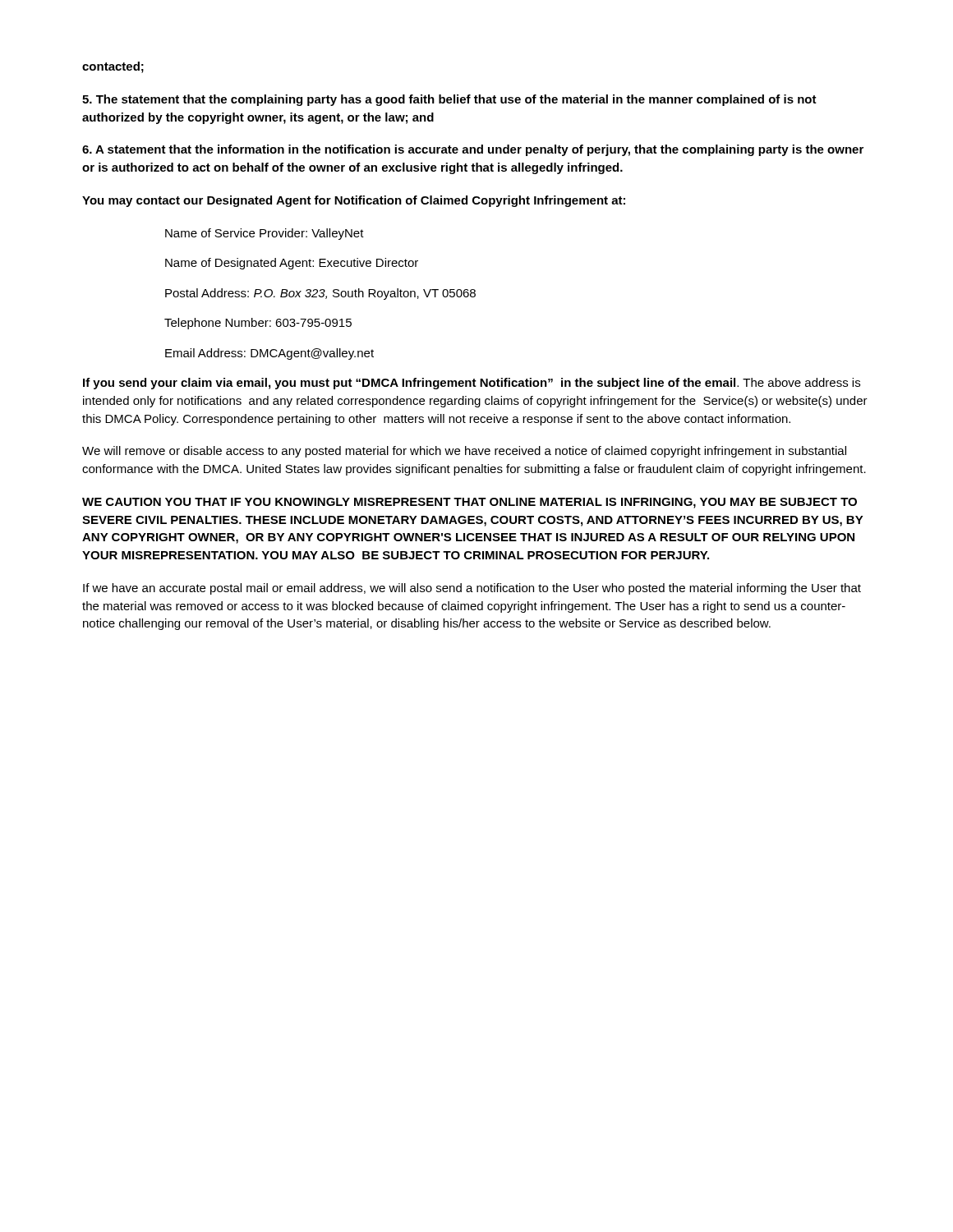Click on the text block with the text "The statement that the complaining party has a"

pos(449,108)
